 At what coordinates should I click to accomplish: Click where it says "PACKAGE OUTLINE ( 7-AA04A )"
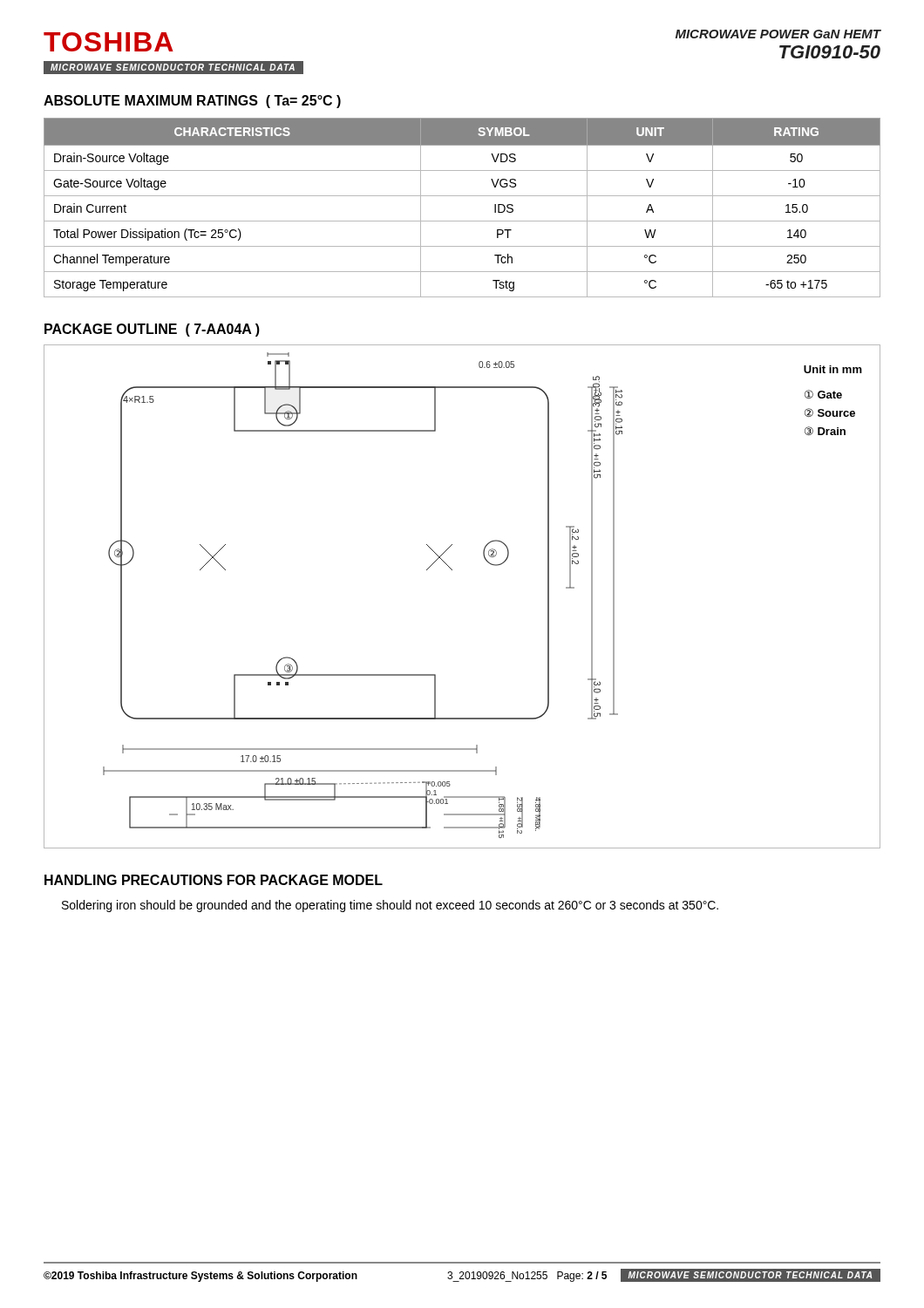click(x=152, y=329)
